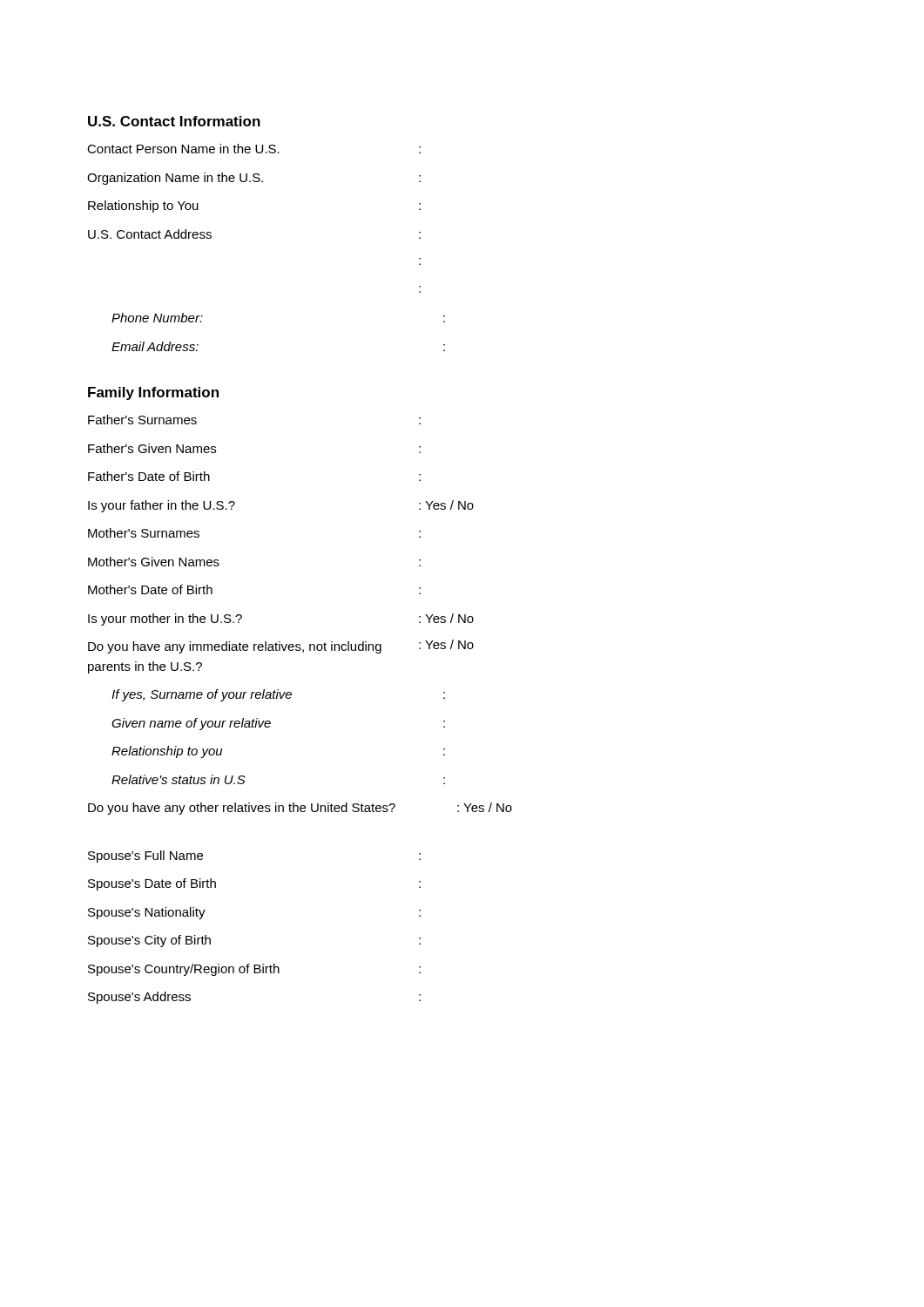Find the text starting "Relationship to you :"
Image resolution: width=924 pixels, height=1307 pixels.
[x=169, y=751]
